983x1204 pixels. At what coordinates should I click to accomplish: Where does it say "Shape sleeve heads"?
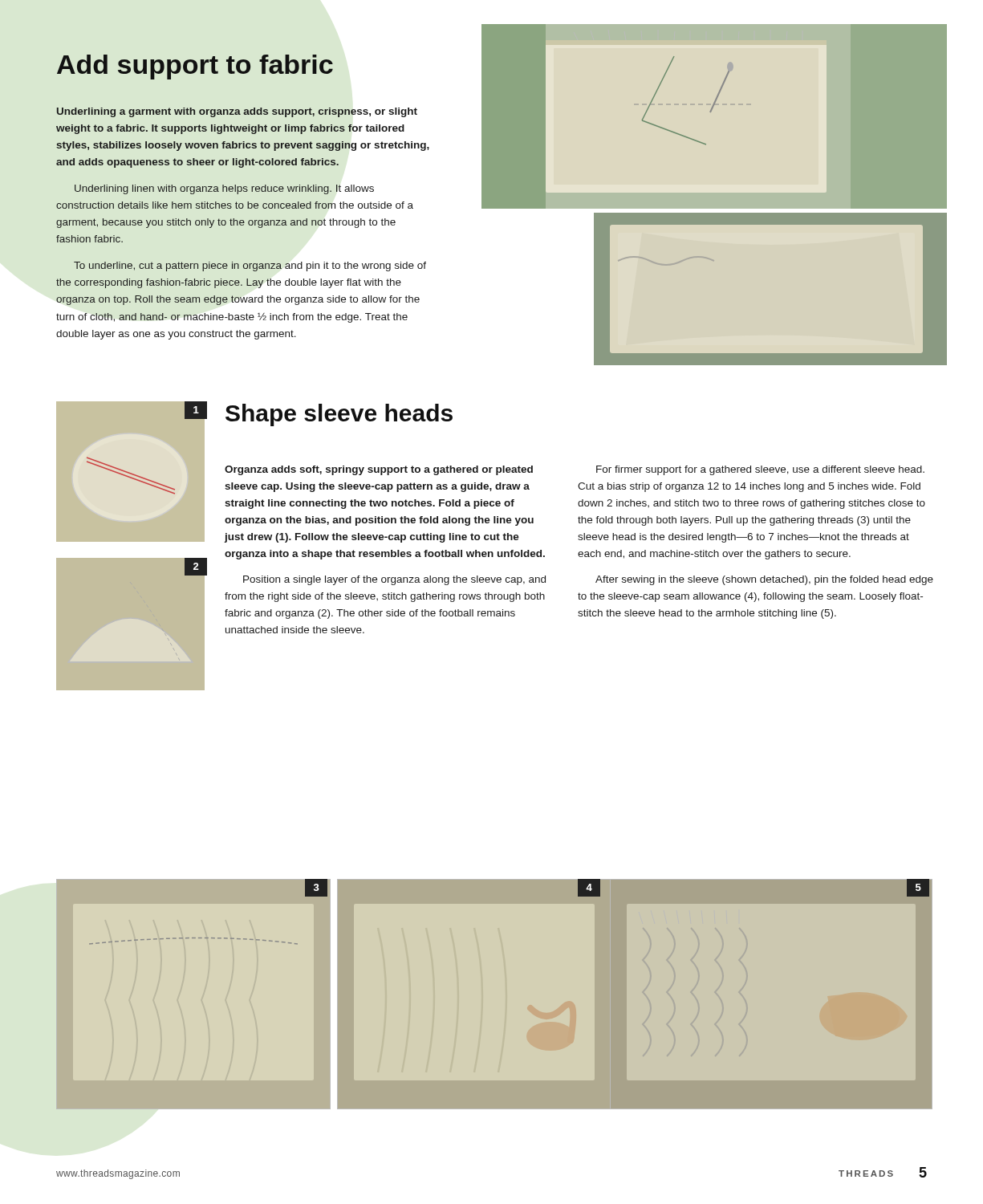(x=465, y=413)
